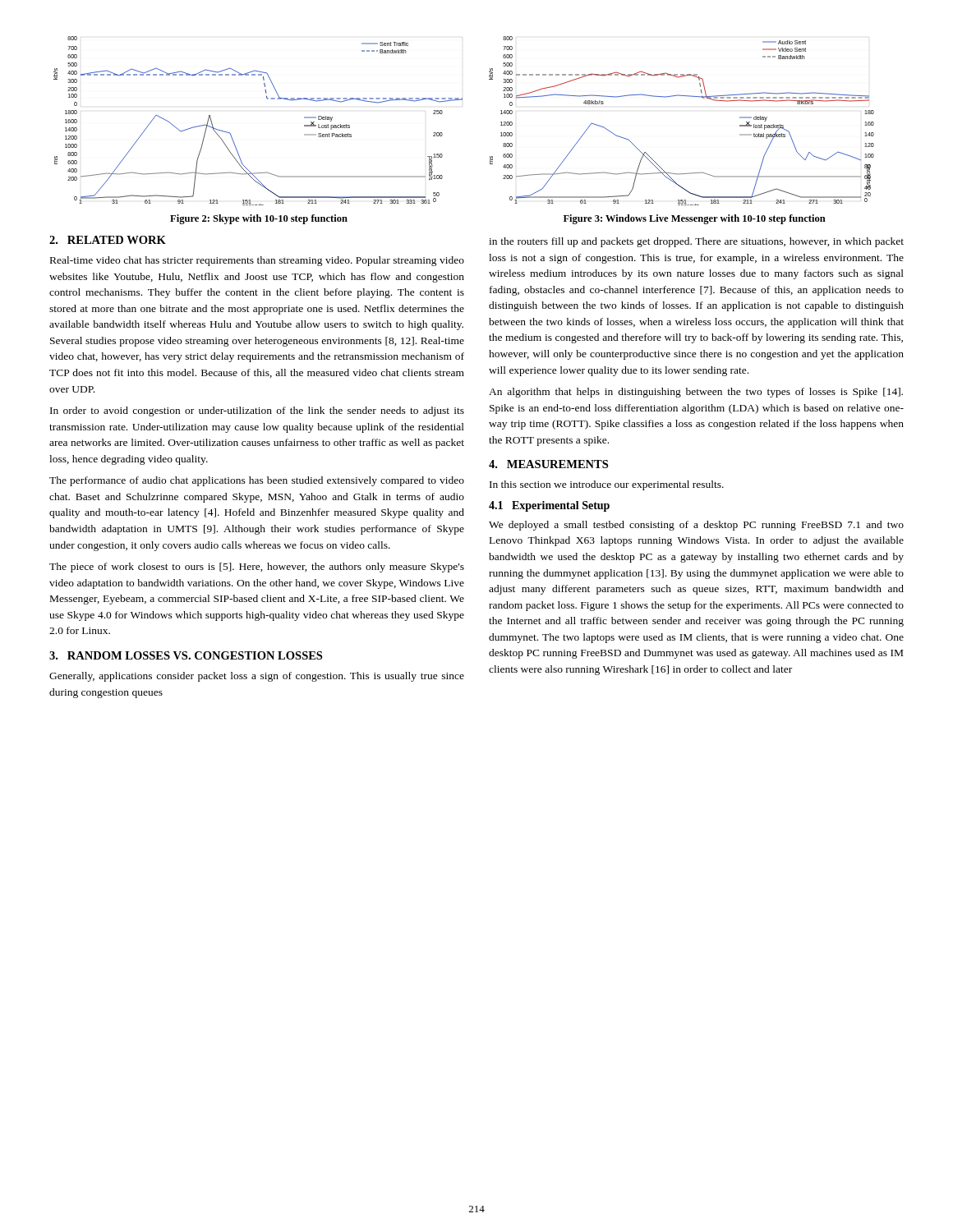Point to the block beginning "In this section we introduce"
Viewport: 953px width, 1232px height.
(x=606, y=484)
